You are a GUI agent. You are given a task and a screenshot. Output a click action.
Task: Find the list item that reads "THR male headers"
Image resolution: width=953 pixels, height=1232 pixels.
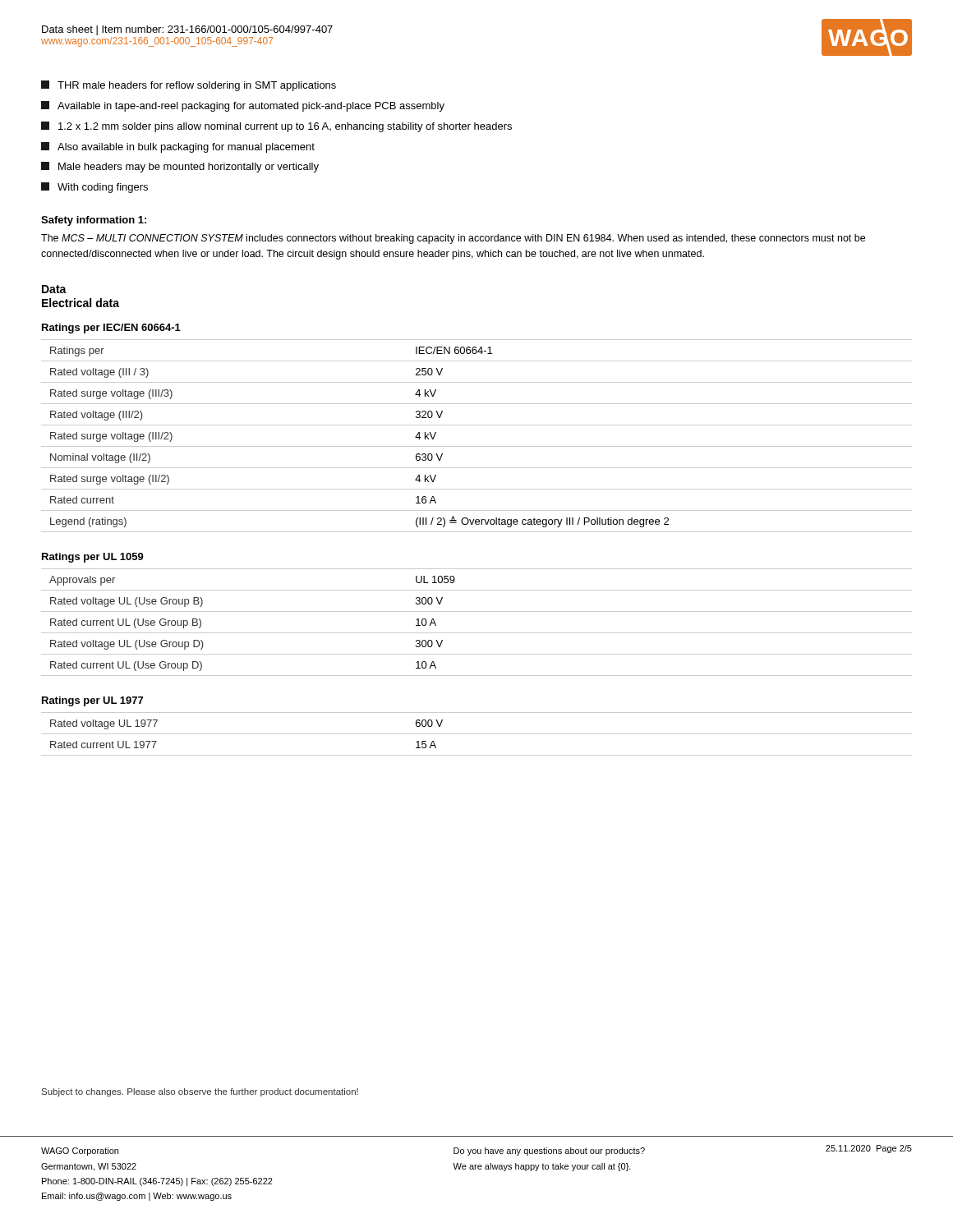189,86
